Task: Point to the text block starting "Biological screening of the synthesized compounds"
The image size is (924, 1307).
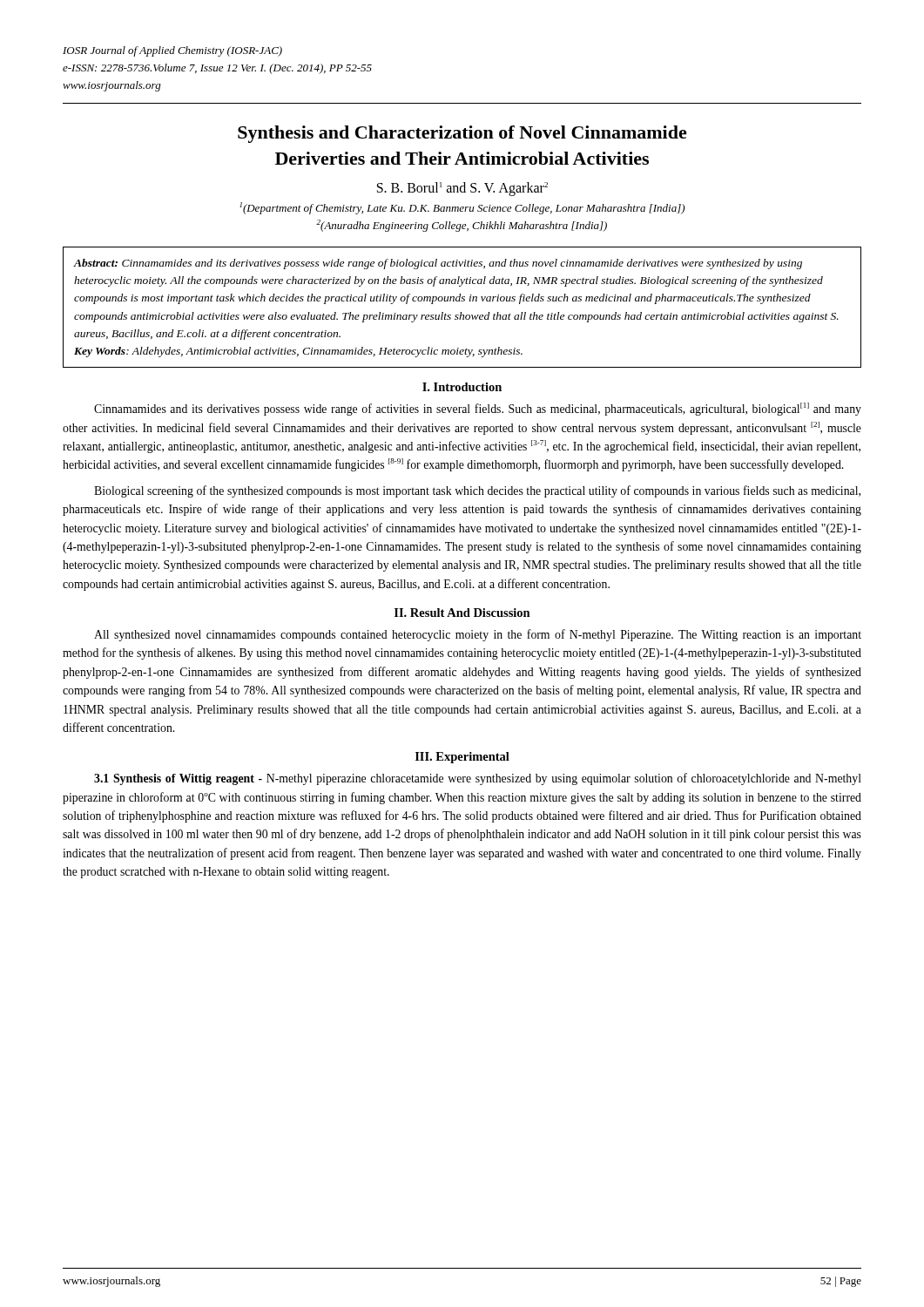Action: coord(462,537)
